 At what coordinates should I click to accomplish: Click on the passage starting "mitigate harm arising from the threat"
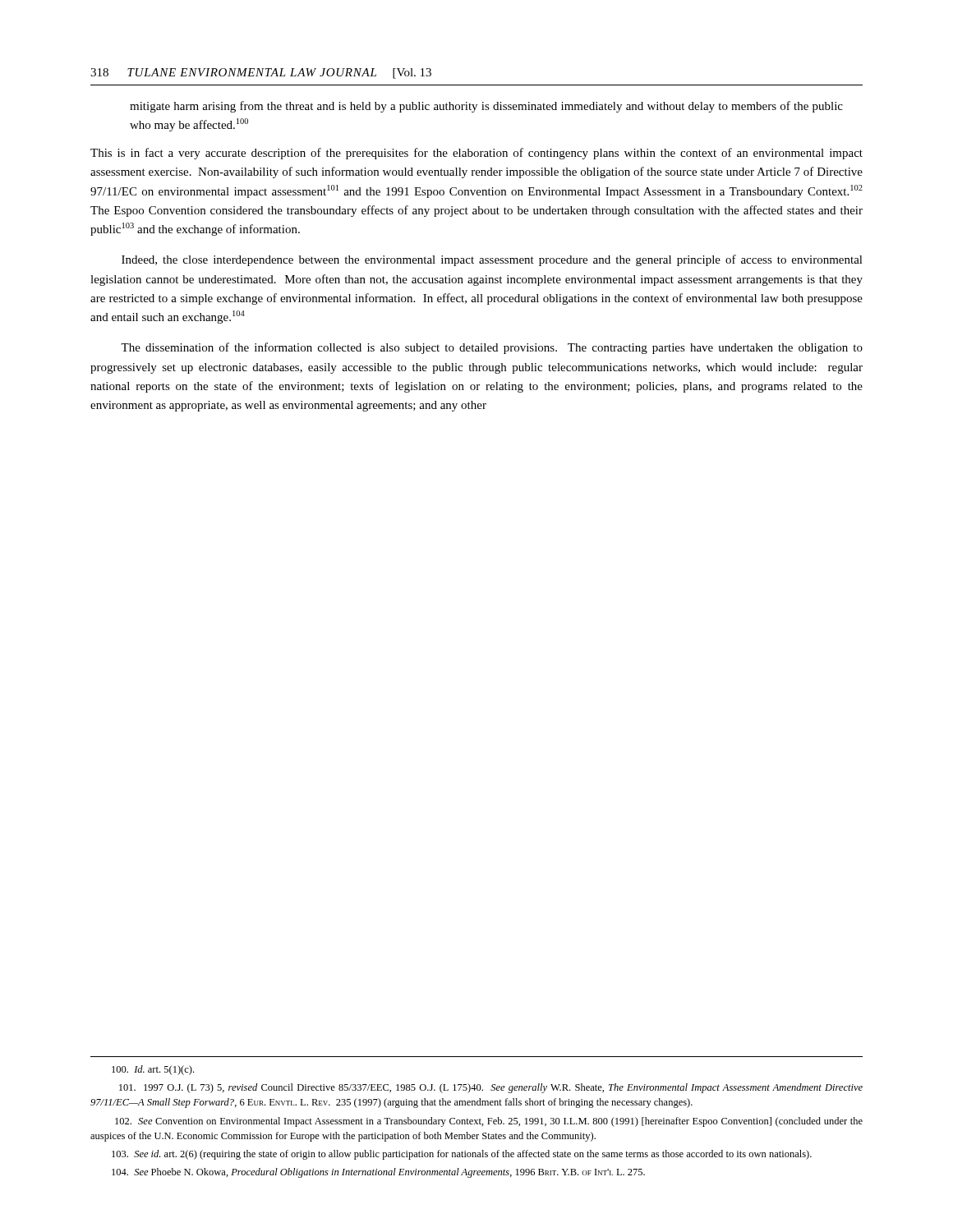point(486,115)
